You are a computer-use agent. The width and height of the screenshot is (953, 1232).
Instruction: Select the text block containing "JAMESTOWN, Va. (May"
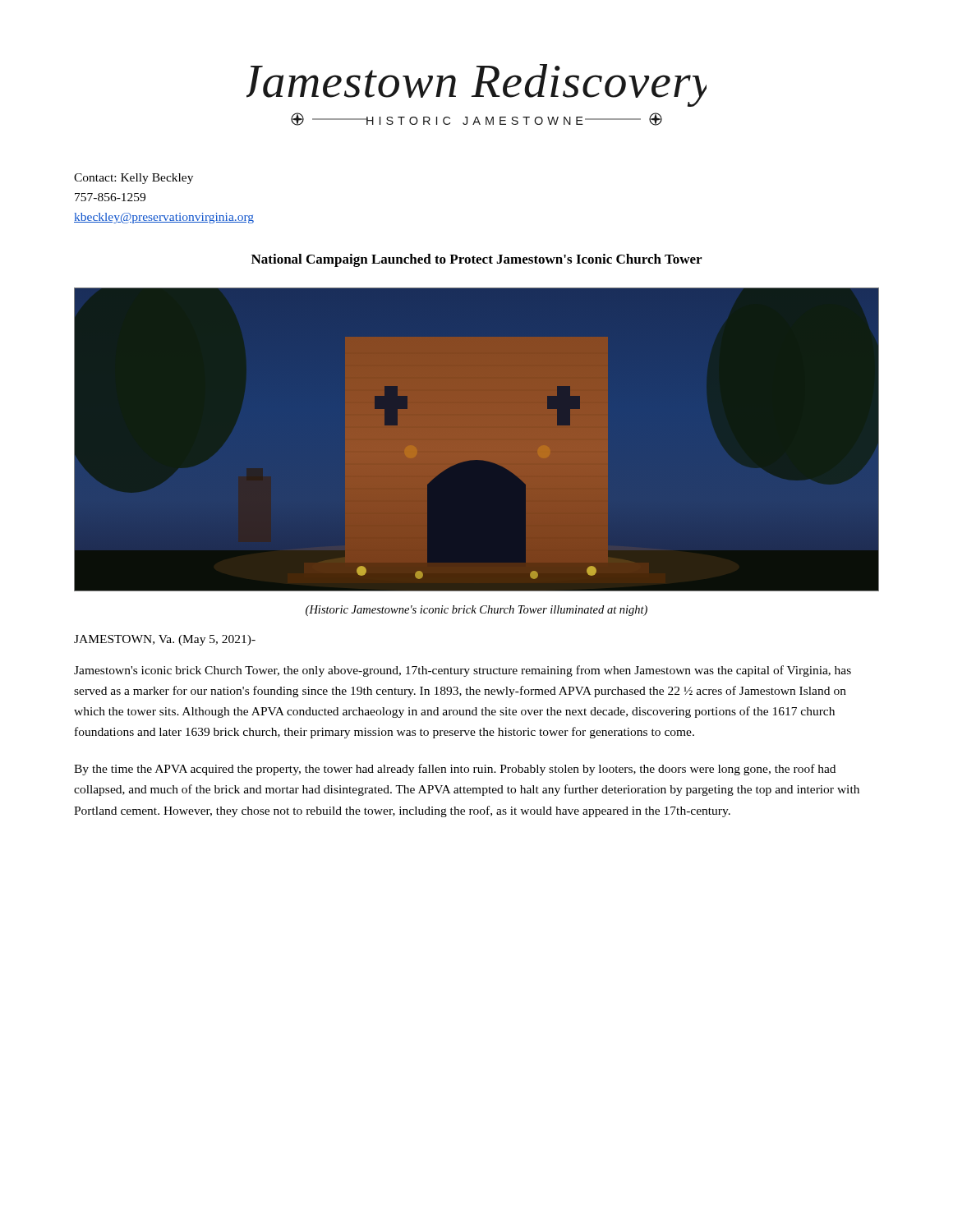[x=165, y=638]
